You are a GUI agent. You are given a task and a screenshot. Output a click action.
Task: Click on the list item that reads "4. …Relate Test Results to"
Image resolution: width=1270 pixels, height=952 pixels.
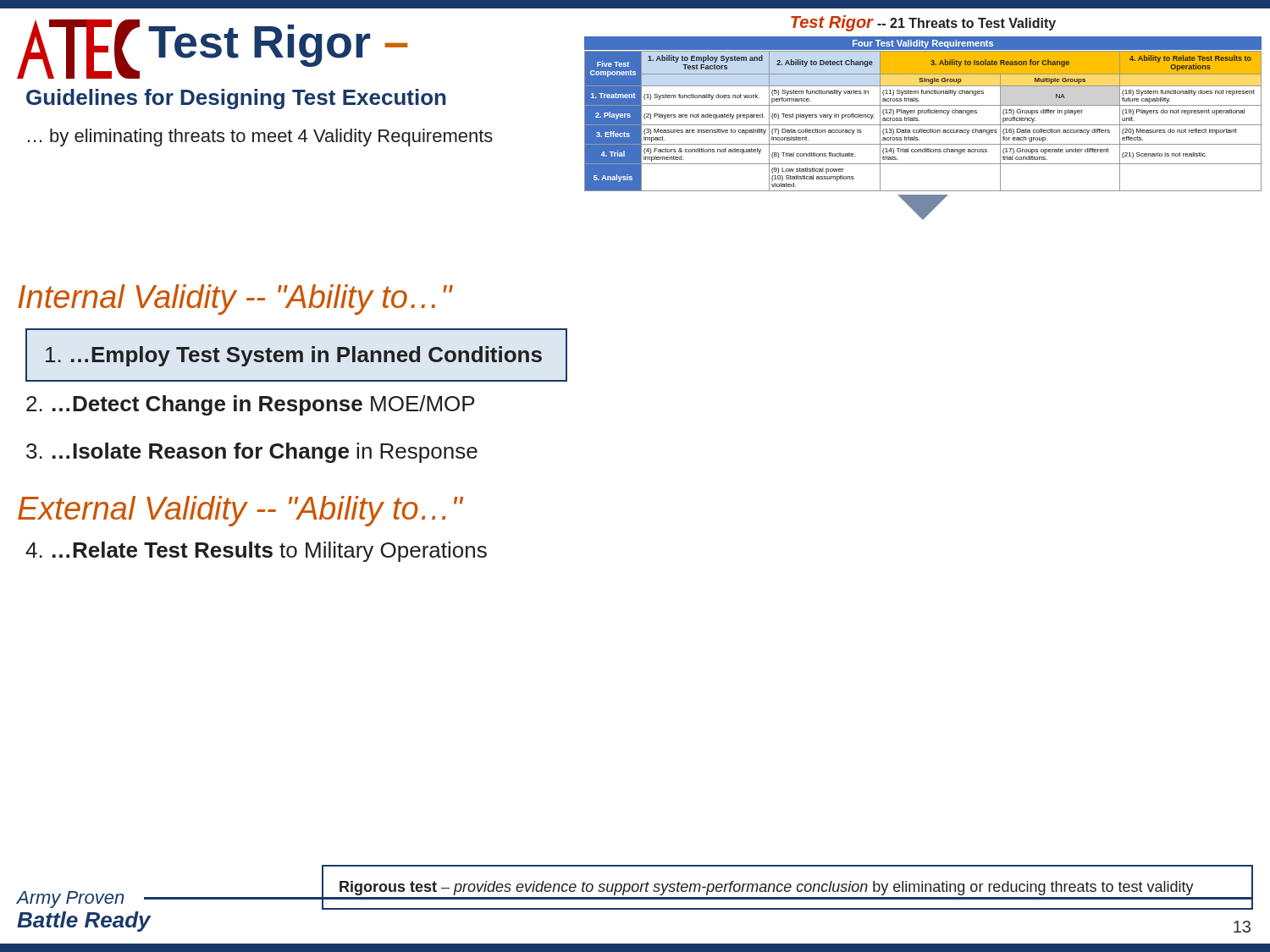[x=256, y=550]
